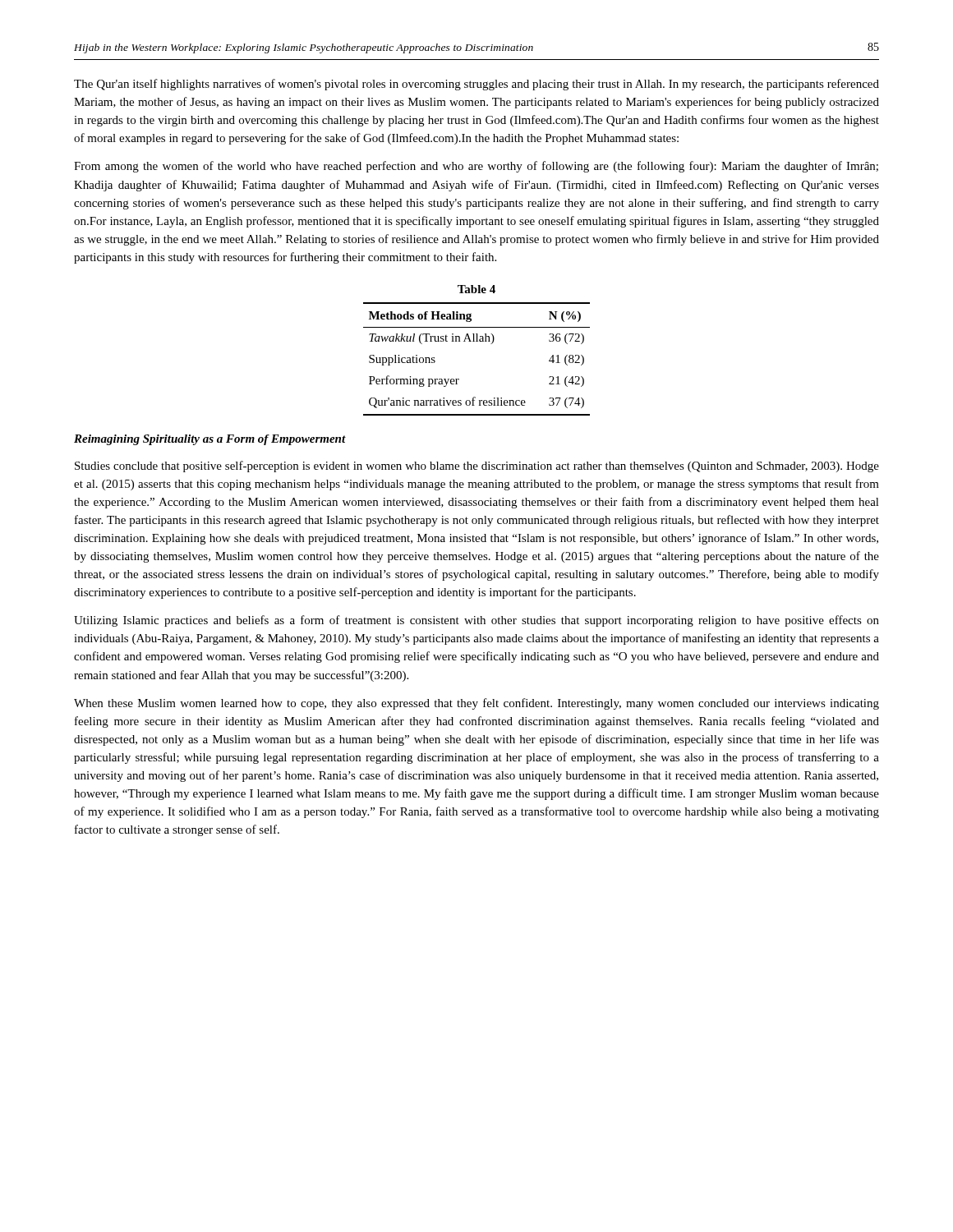
Task: Locate the block of text that opens with "From among the women of"
Action: pyautogui.click(x=476, y=212)
